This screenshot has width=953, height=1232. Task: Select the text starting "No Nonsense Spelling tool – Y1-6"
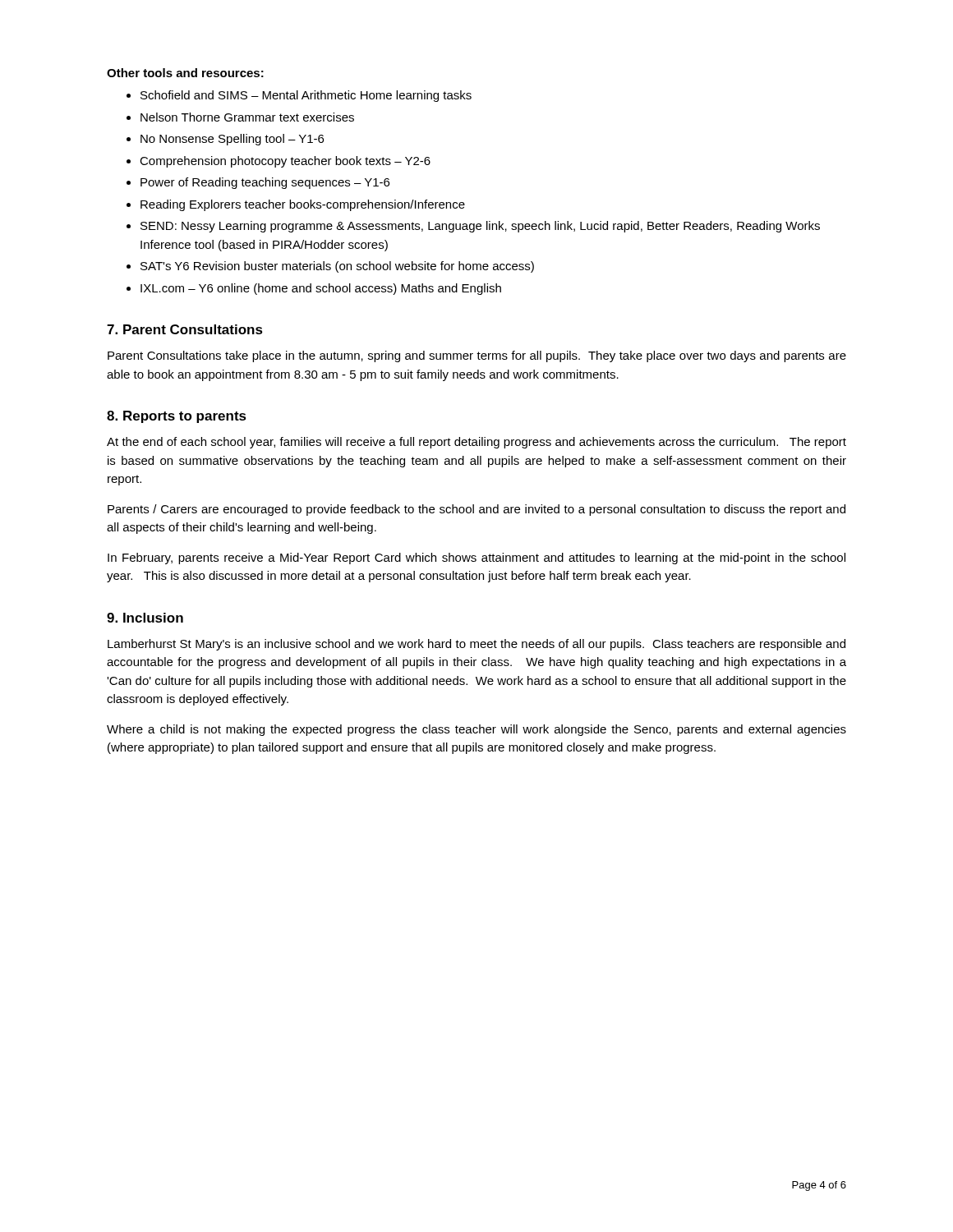[232, 140]
